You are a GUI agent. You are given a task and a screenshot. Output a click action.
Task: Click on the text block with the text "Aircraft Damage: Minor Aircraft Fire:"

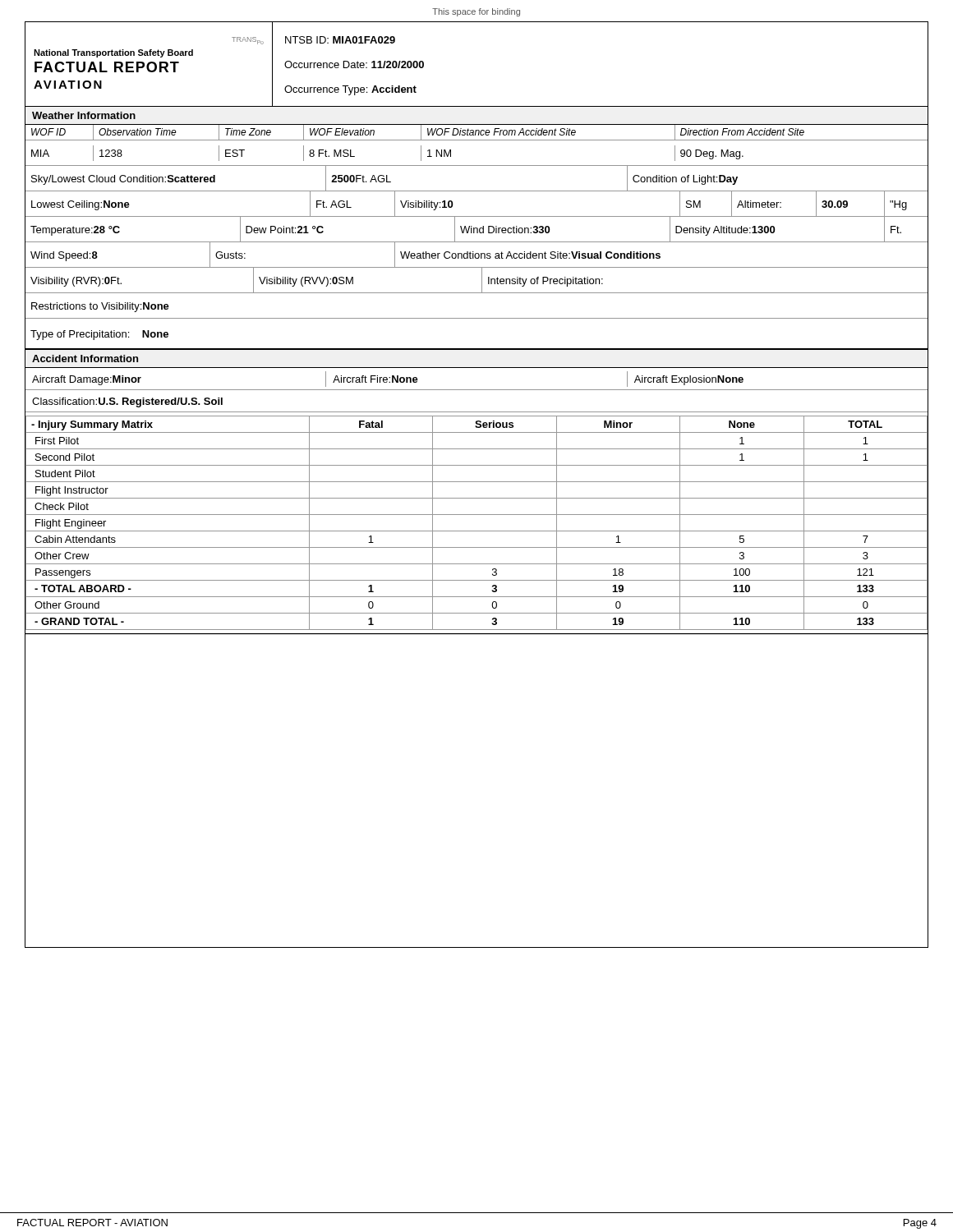[x=476, y=379]
